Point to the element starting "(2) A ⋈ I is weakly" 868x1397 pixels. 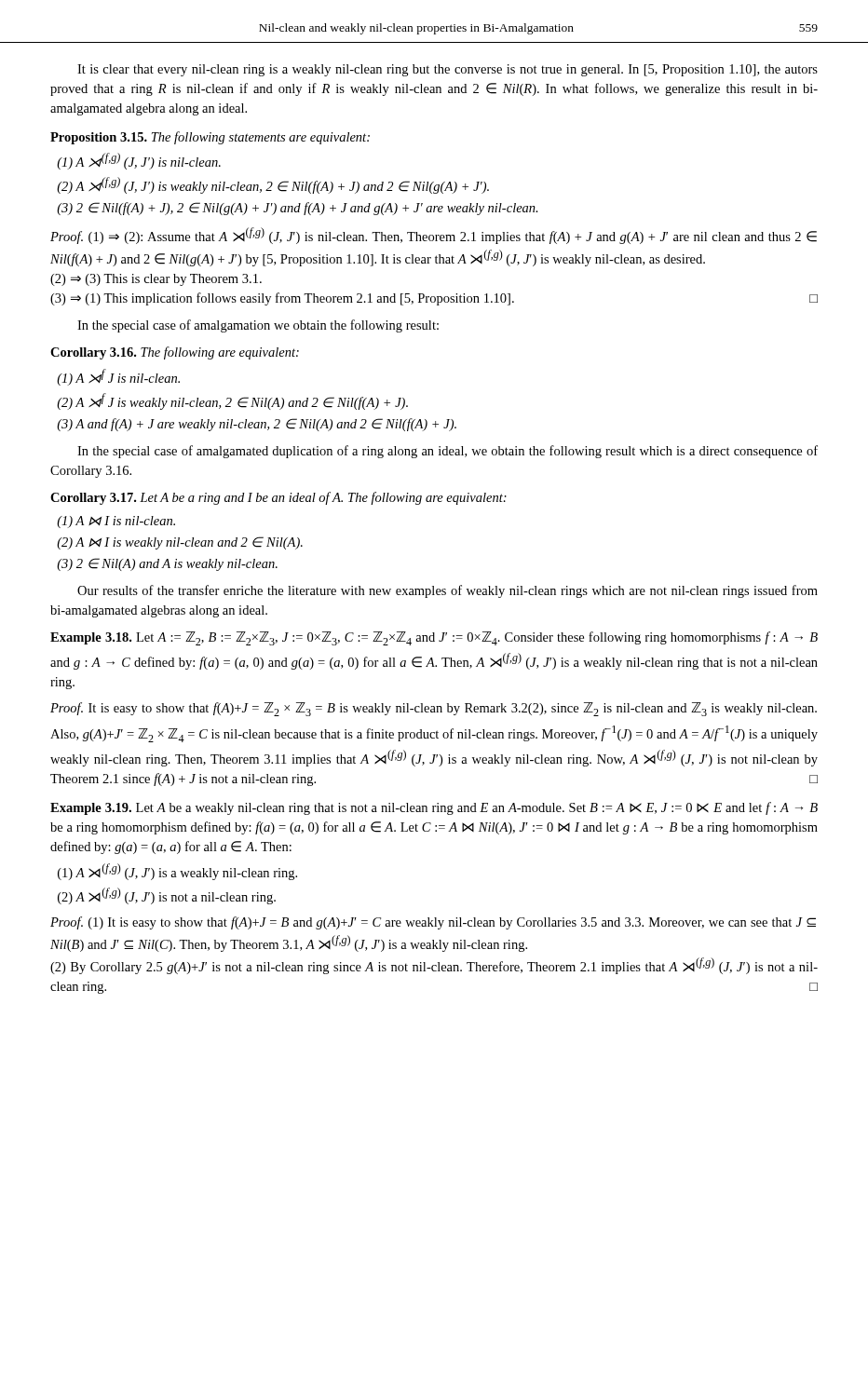point(180,543)
